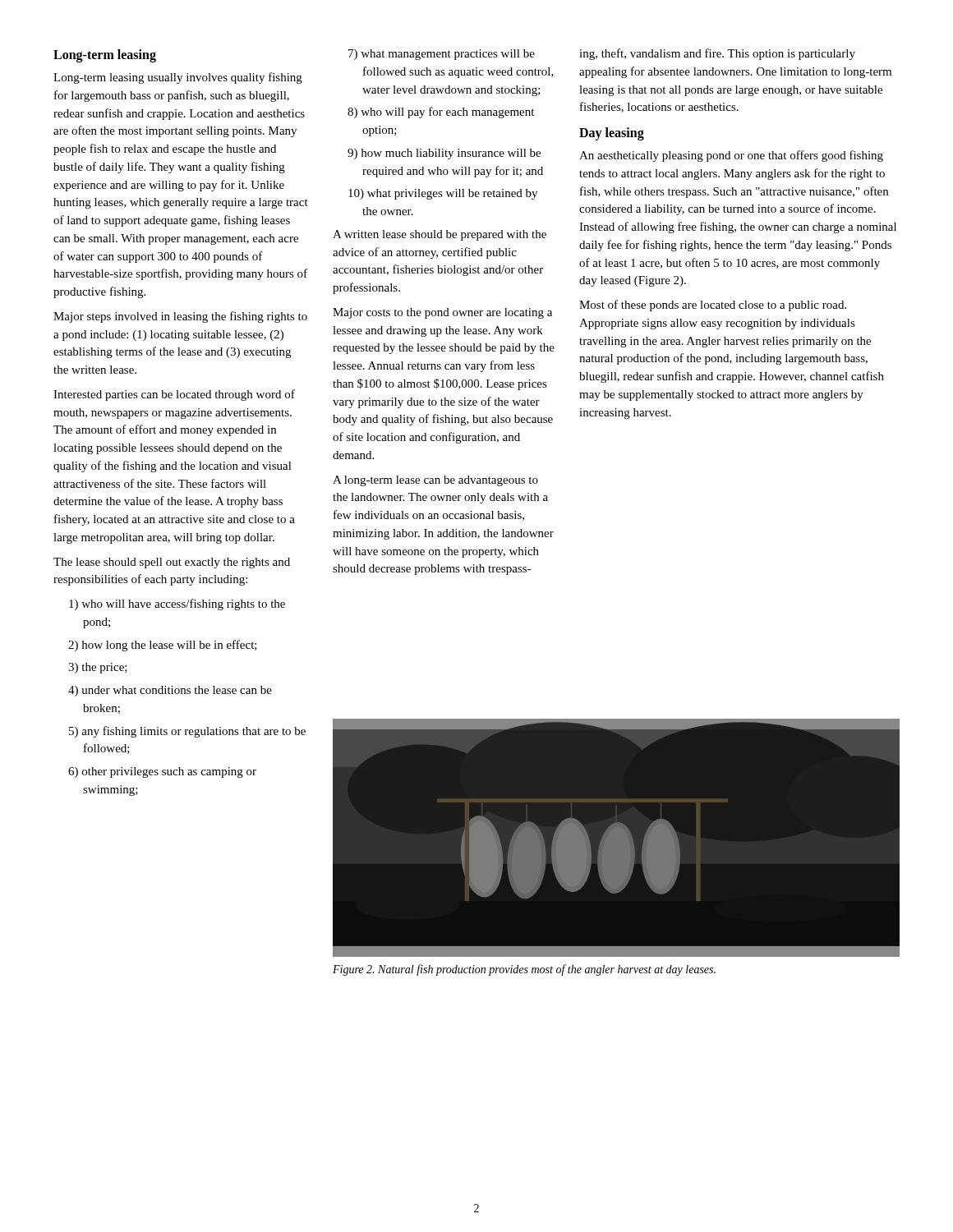Locate the block of text that opens with "ing, theft, vandalism"

tap(739, 81)
